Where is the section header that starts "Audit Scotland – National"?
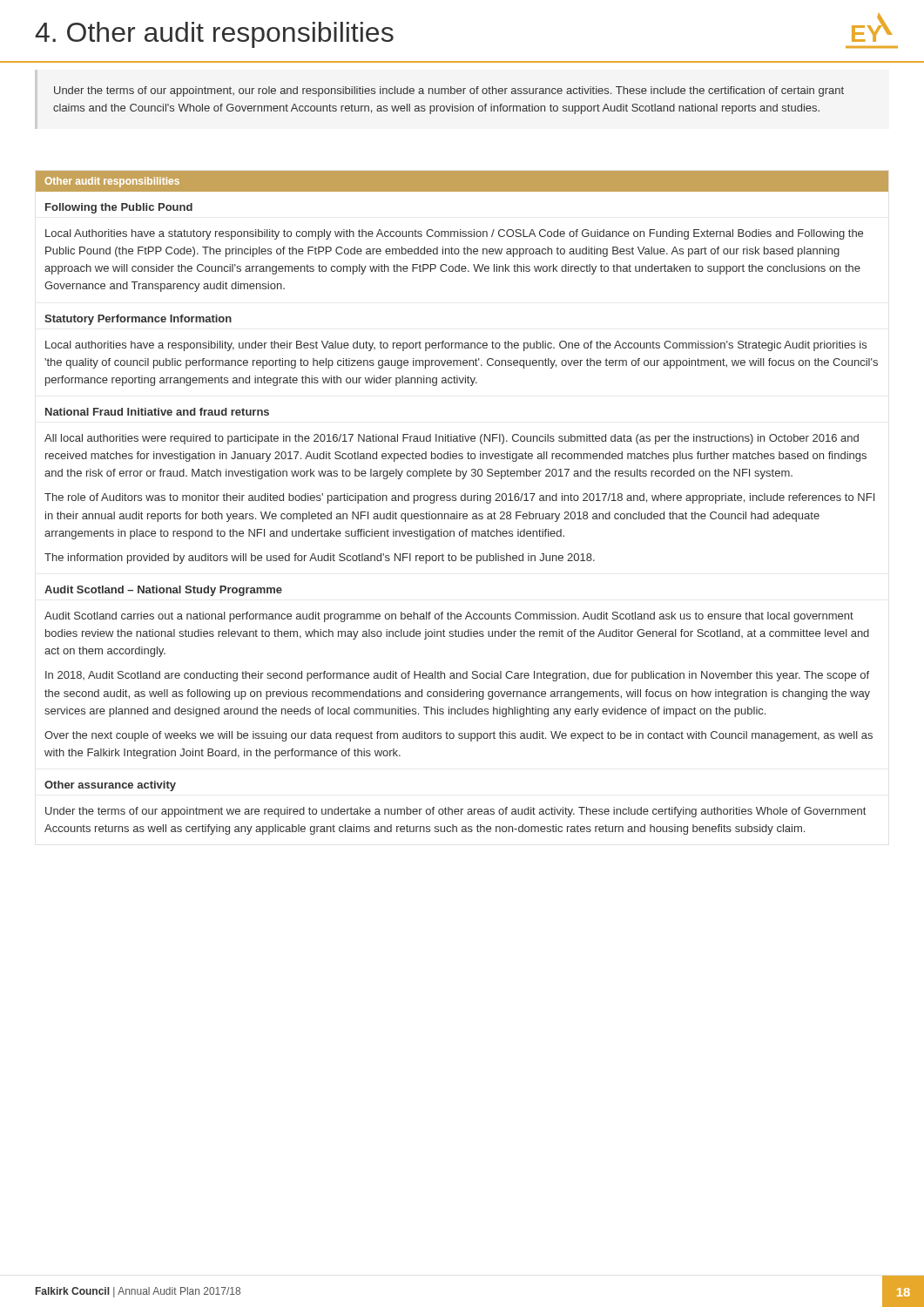 163,589
